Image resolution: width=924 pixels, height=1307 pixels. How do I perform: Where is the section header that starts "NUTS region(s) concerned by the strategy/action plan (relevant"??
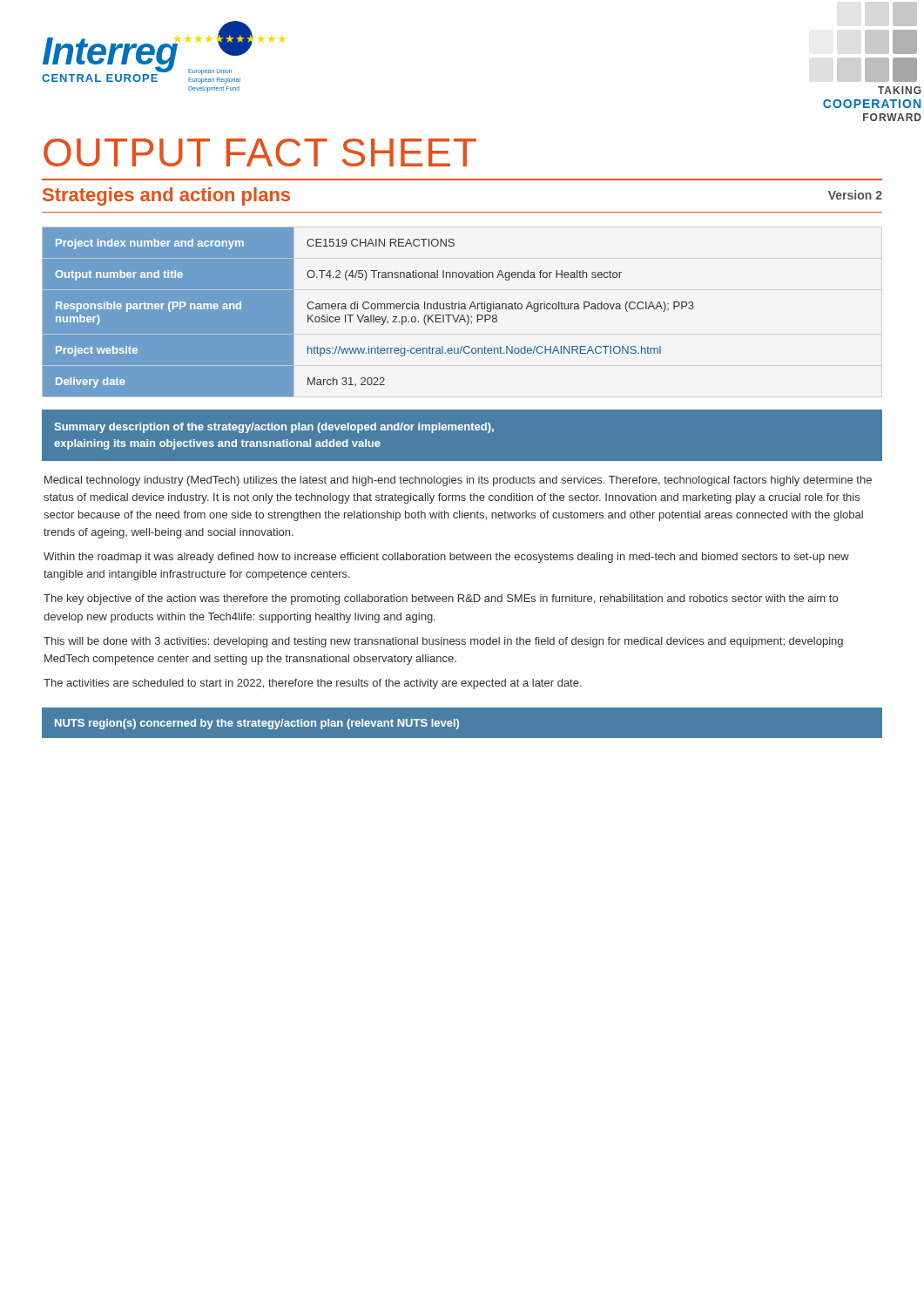pyautogui.click(x=257, y=723)
